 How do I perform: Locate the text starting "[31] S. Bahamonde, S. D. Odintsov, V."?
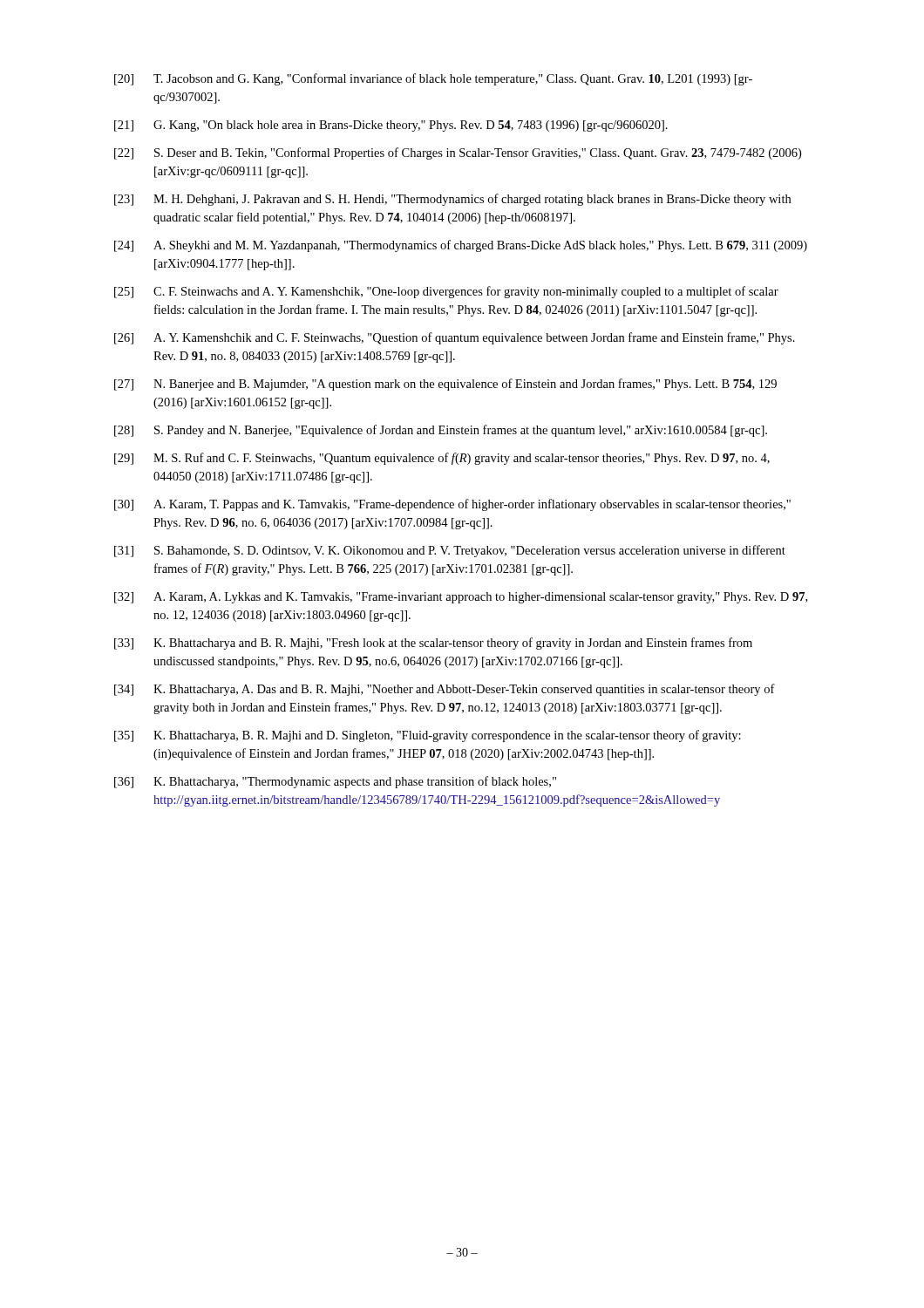click(462, 560)
